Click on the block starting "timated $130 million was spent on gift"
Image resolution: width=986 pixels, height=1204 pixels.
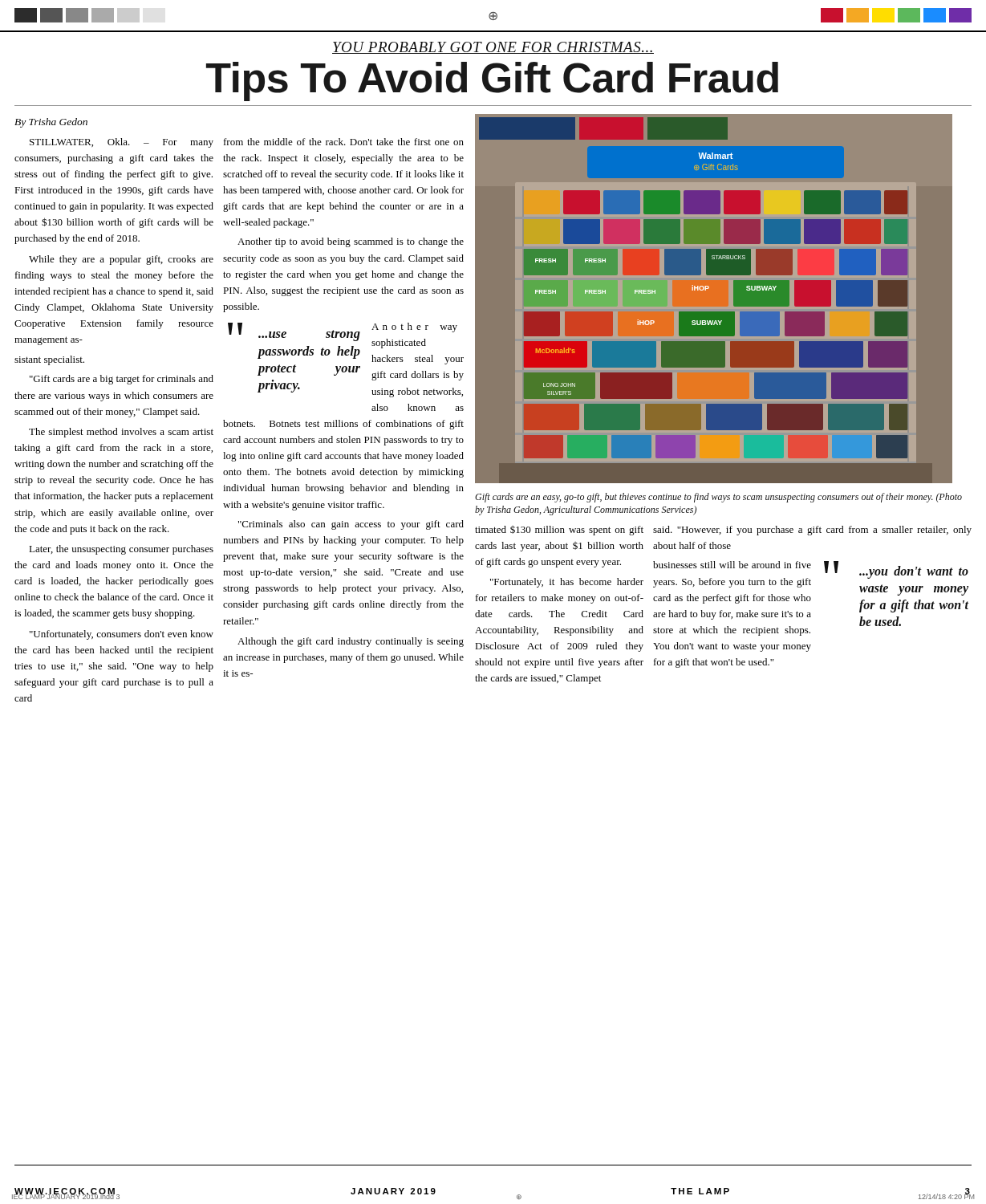tap(559, 604)
